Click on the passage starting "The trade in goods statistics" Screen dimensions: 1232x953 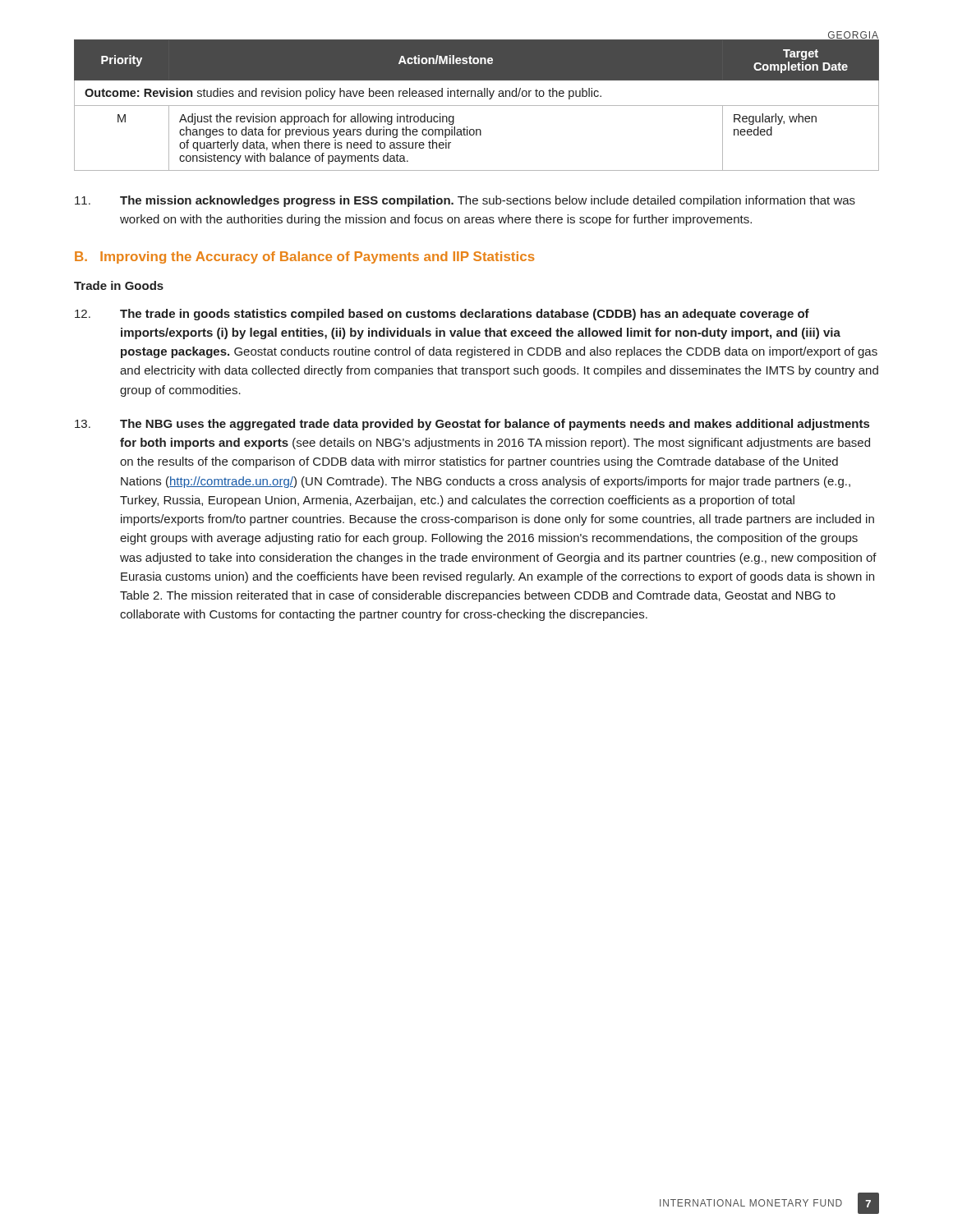pyautogui.click(x=476, y=351)
